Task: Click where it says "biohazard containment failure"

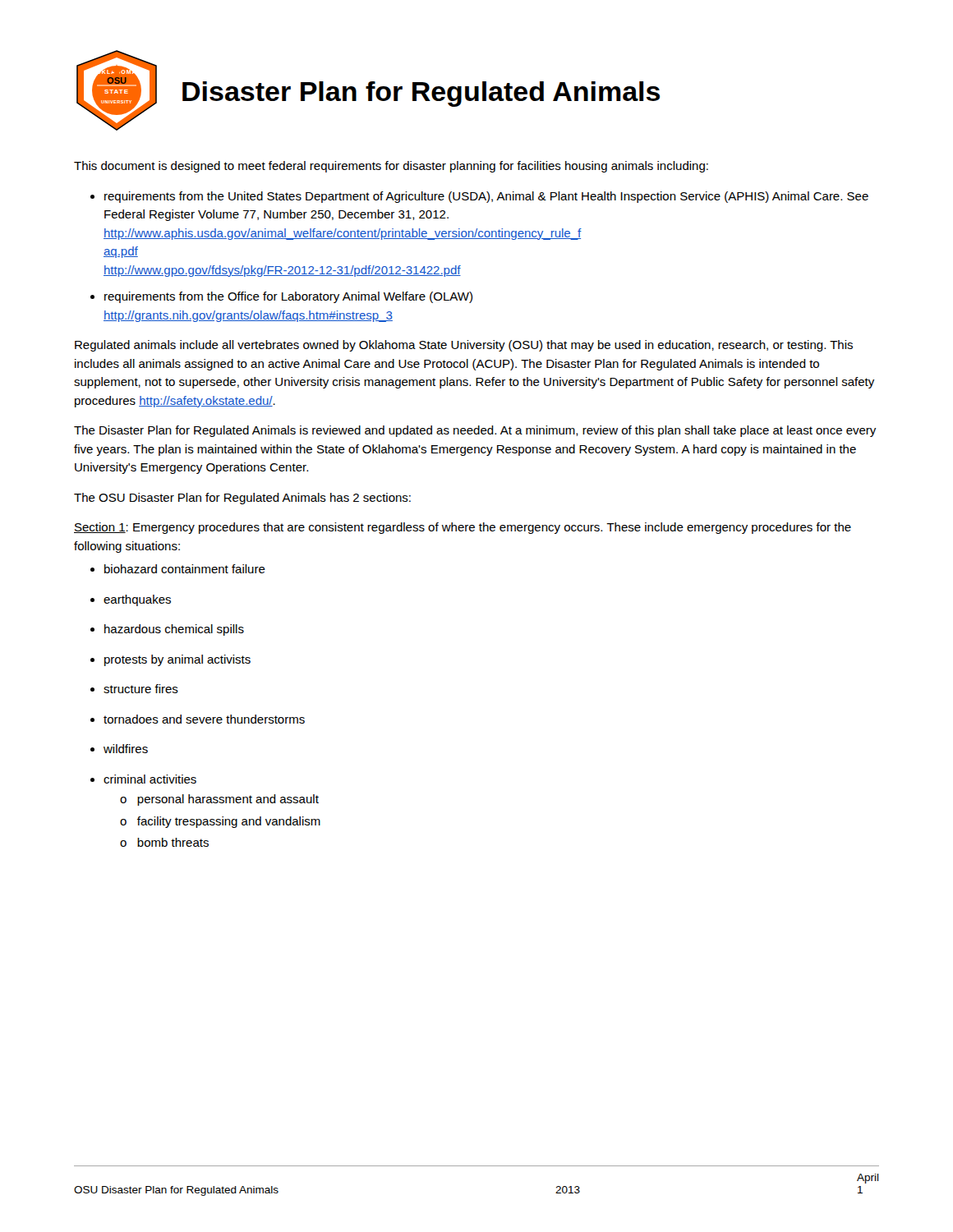Action: (x=184, y=569)
